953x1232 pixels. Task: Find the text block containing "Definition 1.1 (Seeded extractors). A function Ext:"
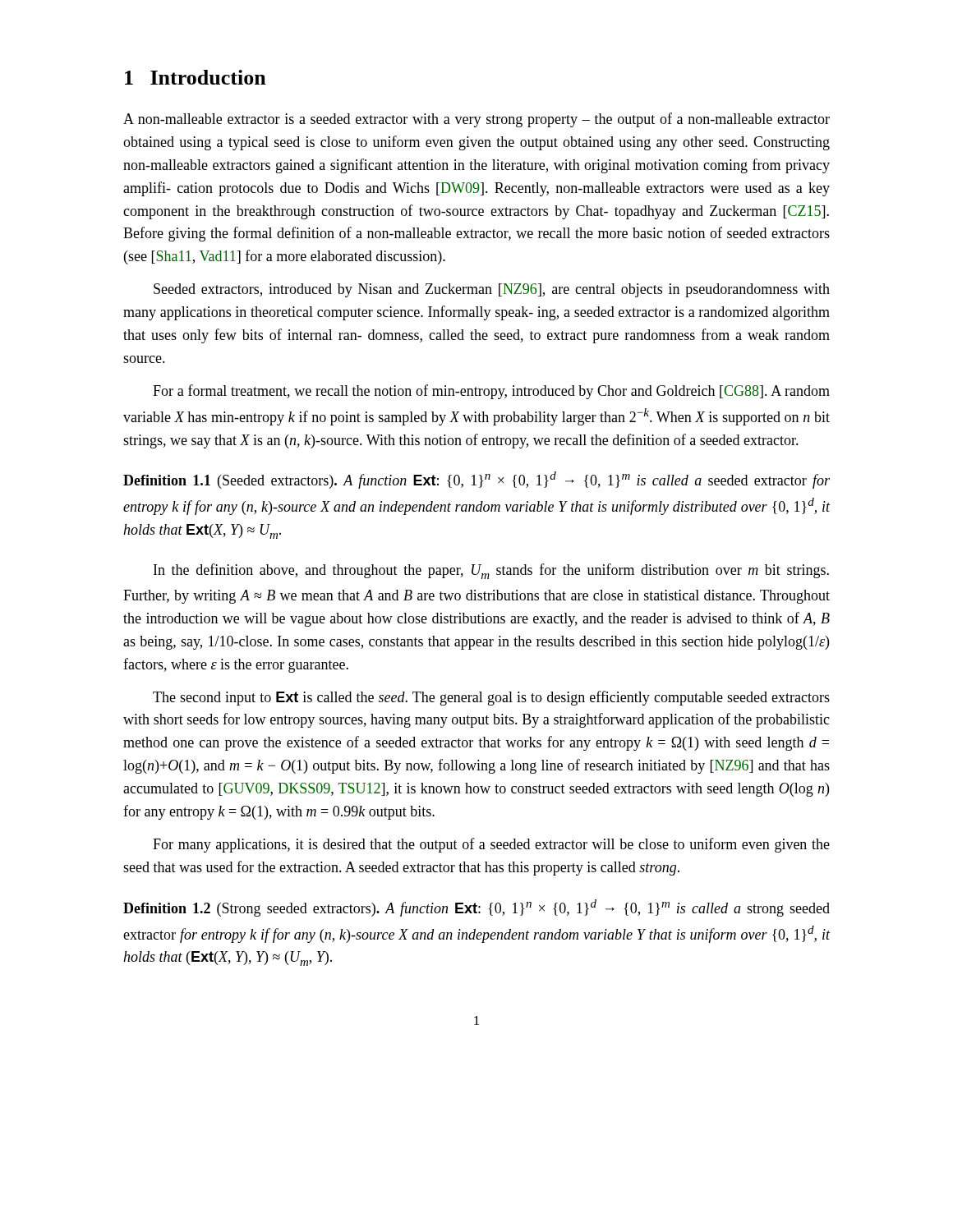[x=476, y=506]
